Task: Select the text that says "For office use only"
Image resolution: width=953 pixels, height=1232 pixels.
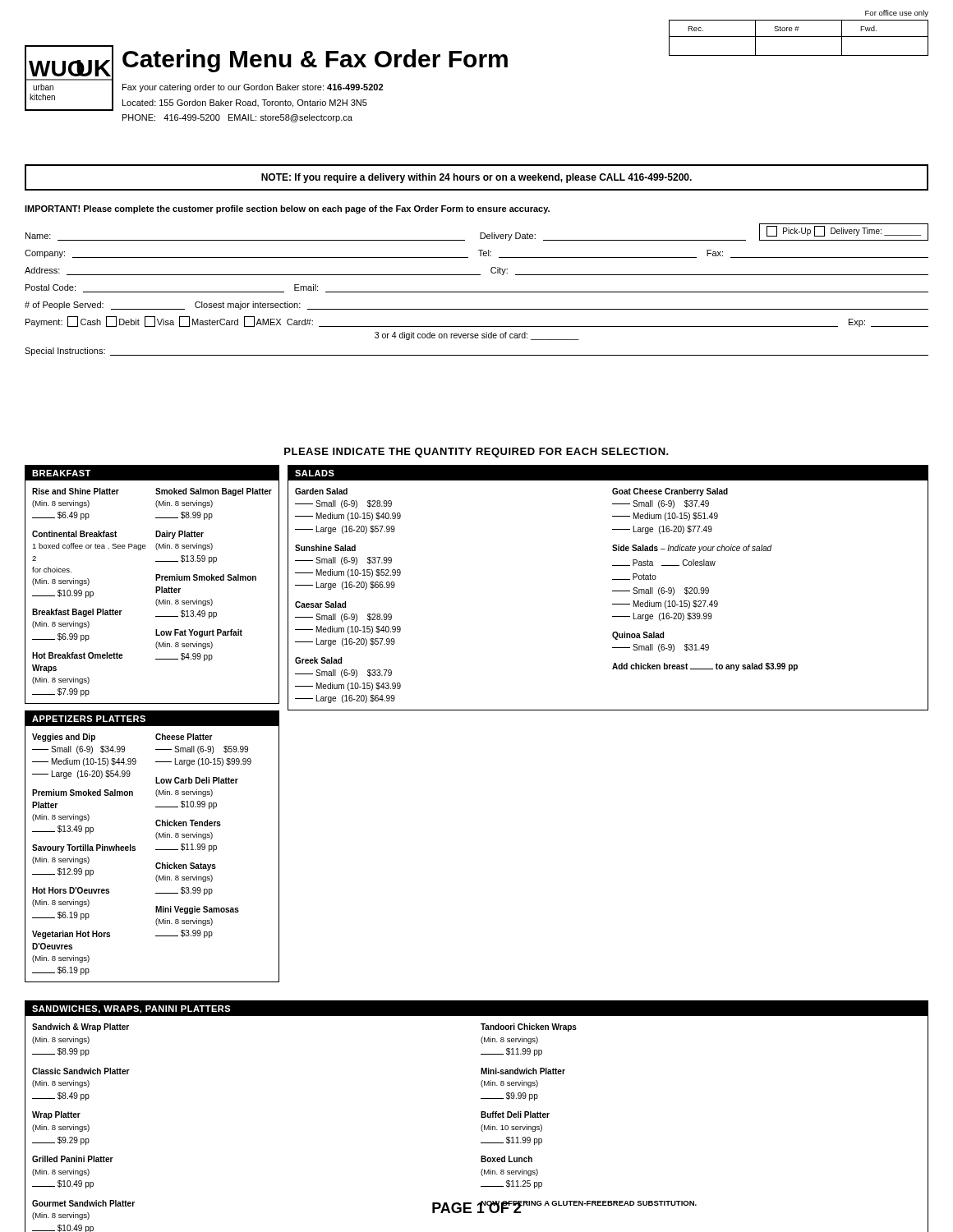Action: click(897, 13)
